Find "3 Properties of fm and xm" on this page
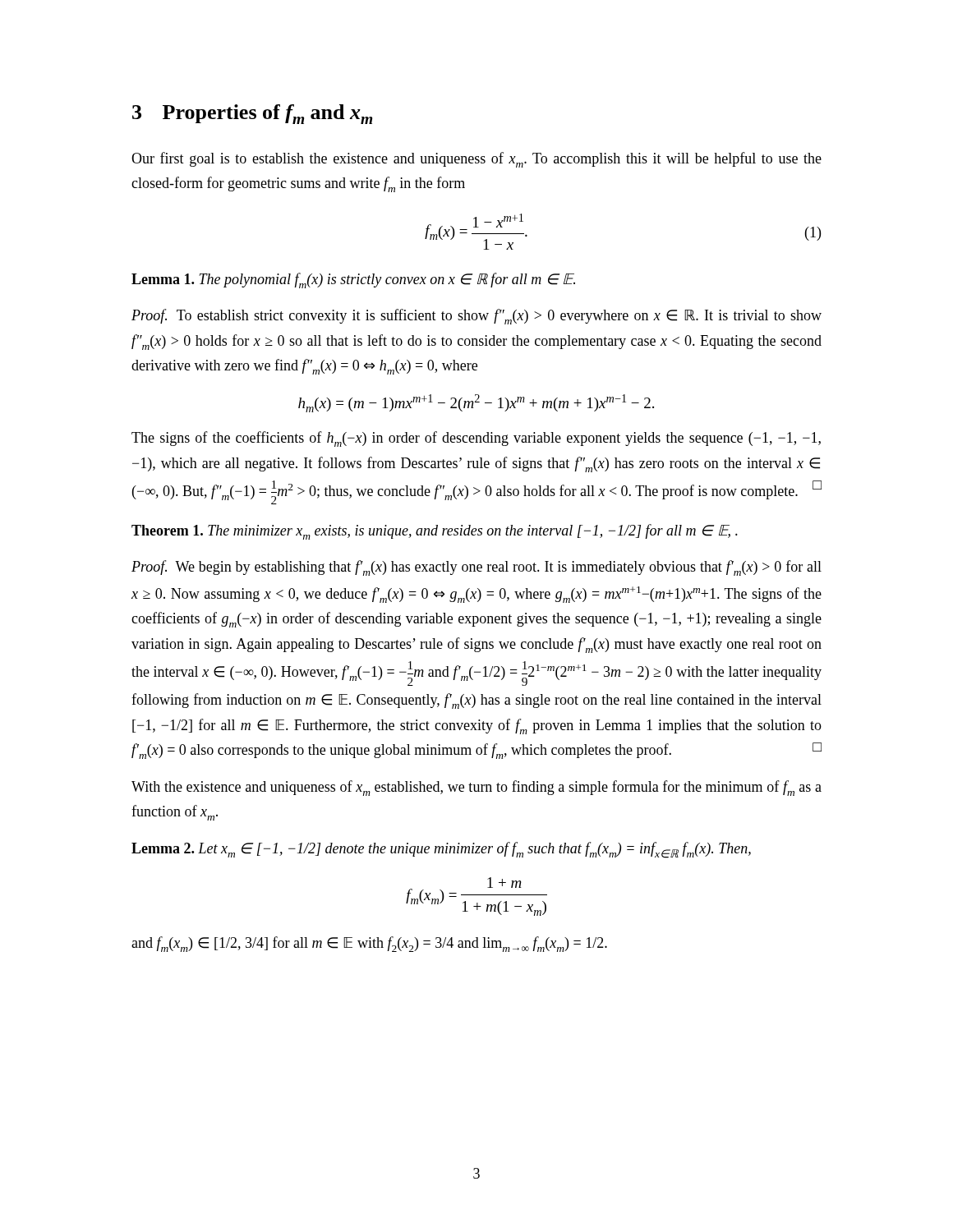Viewport: 953px width, 1232px height. (252, 114)
